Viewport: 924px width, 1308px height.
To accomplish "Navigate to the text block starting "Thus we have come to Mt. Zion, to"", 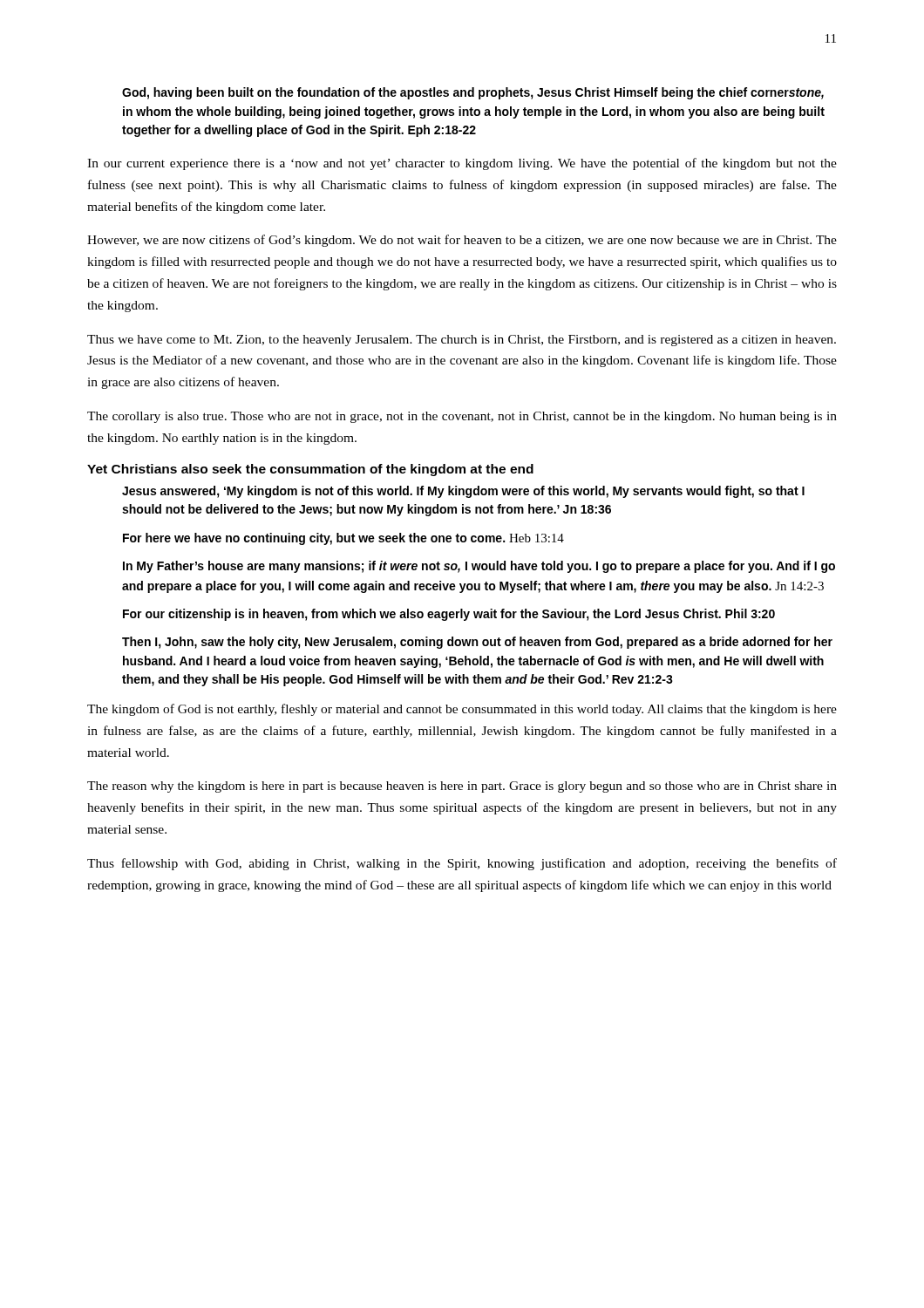I will pos(462,360).
